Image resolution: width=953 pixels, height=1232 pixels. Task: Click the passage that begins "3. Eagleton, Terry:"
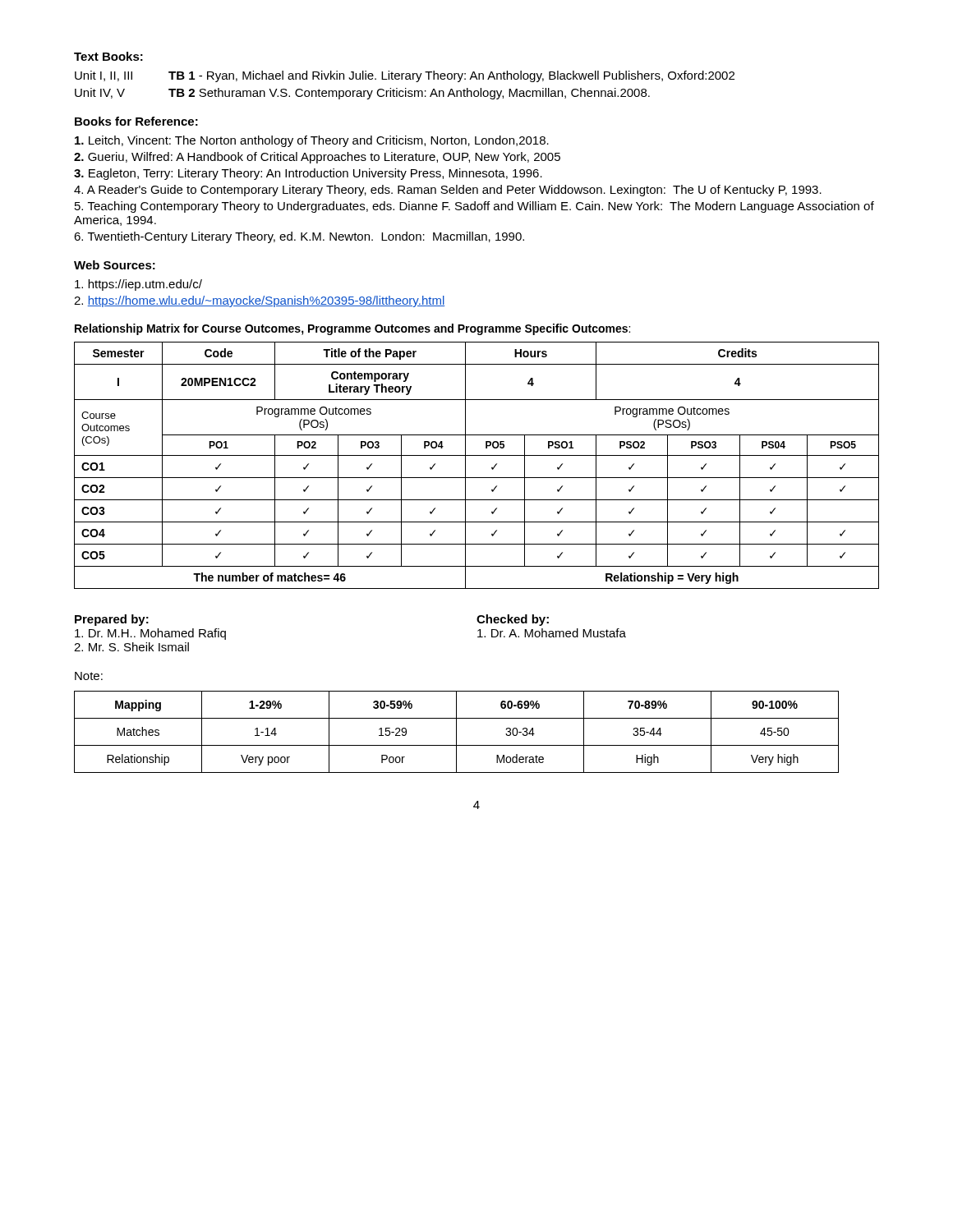pos(308,173)
